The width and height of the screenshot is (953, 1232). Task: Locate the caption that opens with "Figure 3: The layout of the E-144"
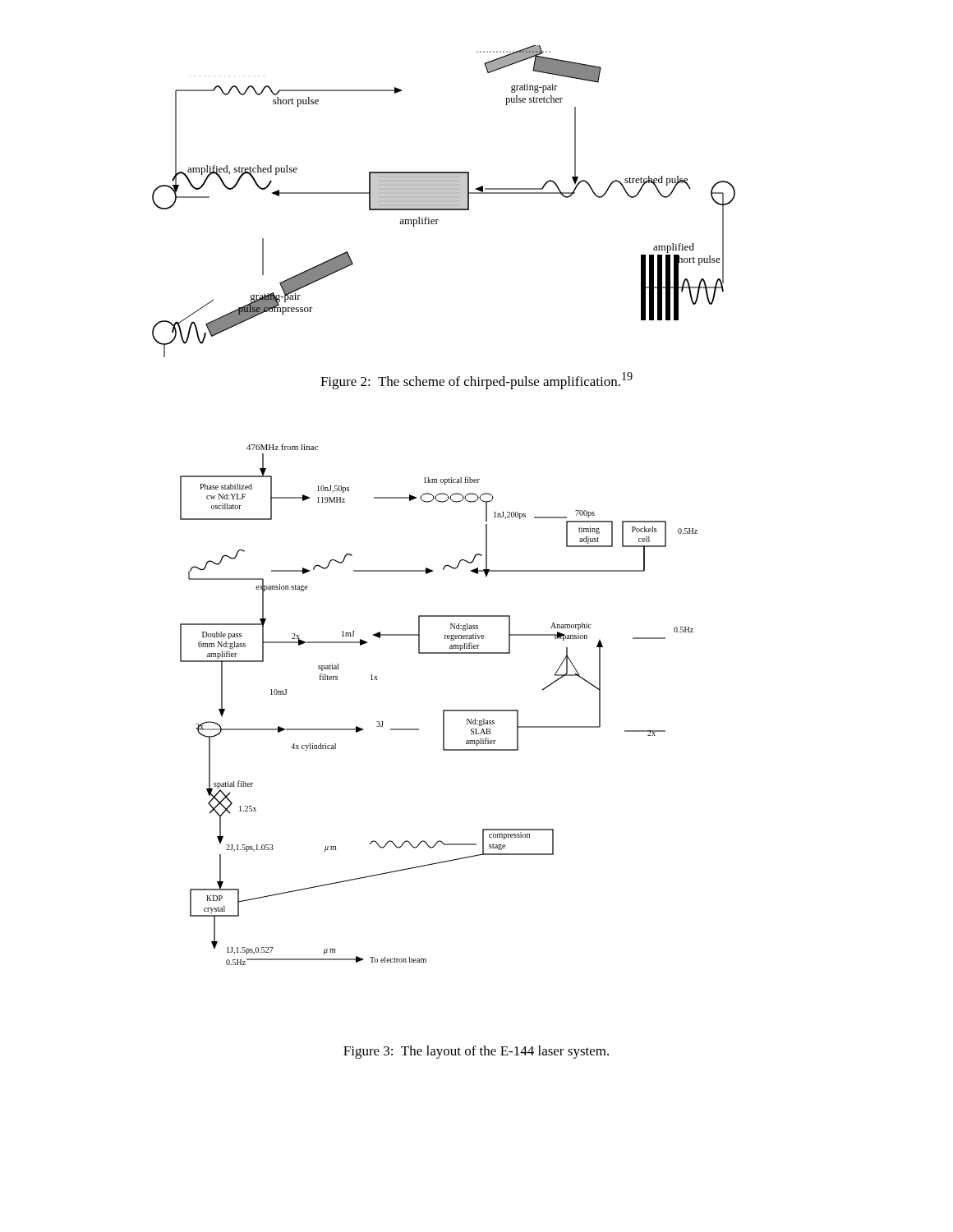[476, 1051]
